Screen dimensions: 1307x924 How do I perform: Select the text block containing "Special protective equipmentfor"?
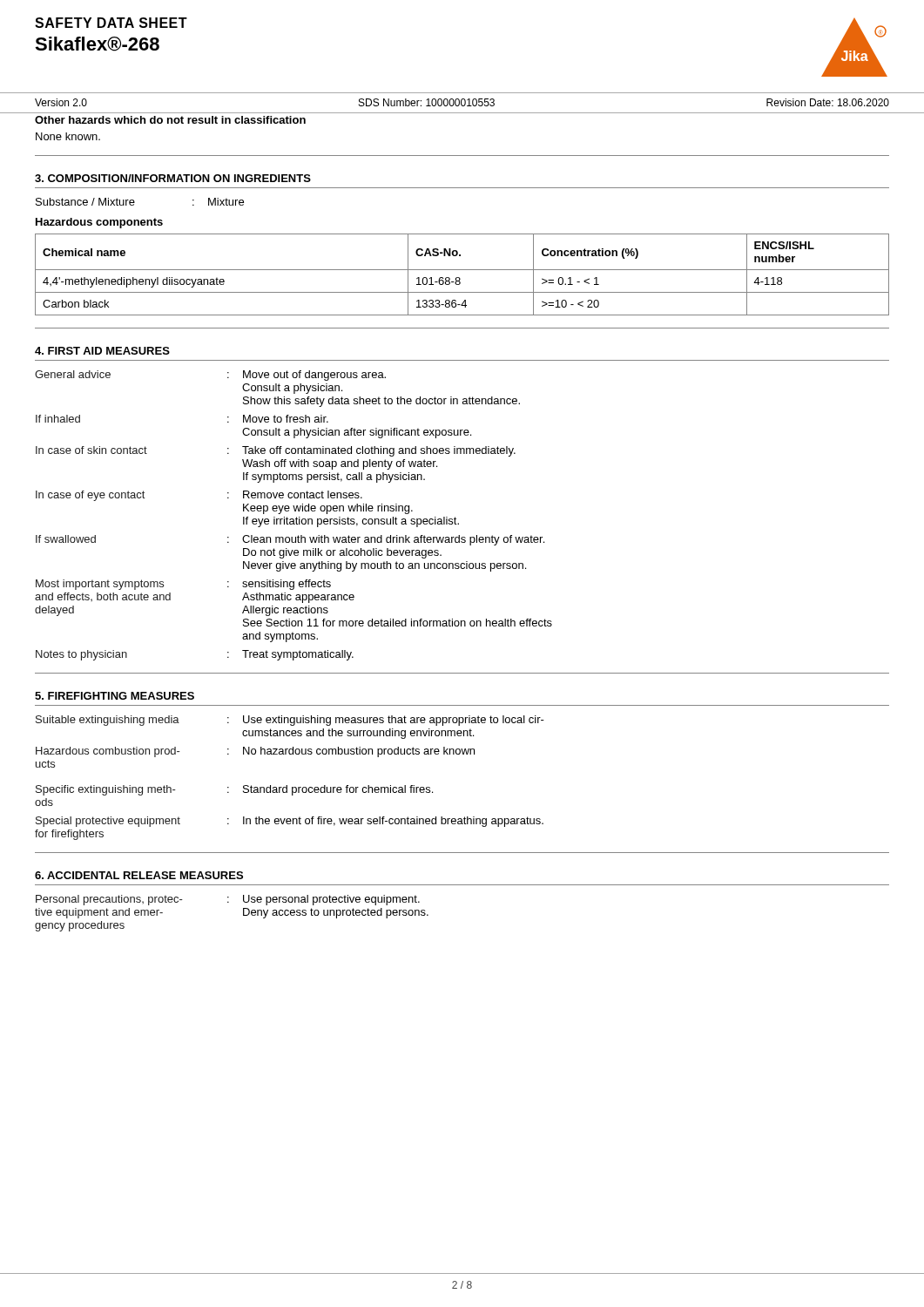tap(462, 827)
